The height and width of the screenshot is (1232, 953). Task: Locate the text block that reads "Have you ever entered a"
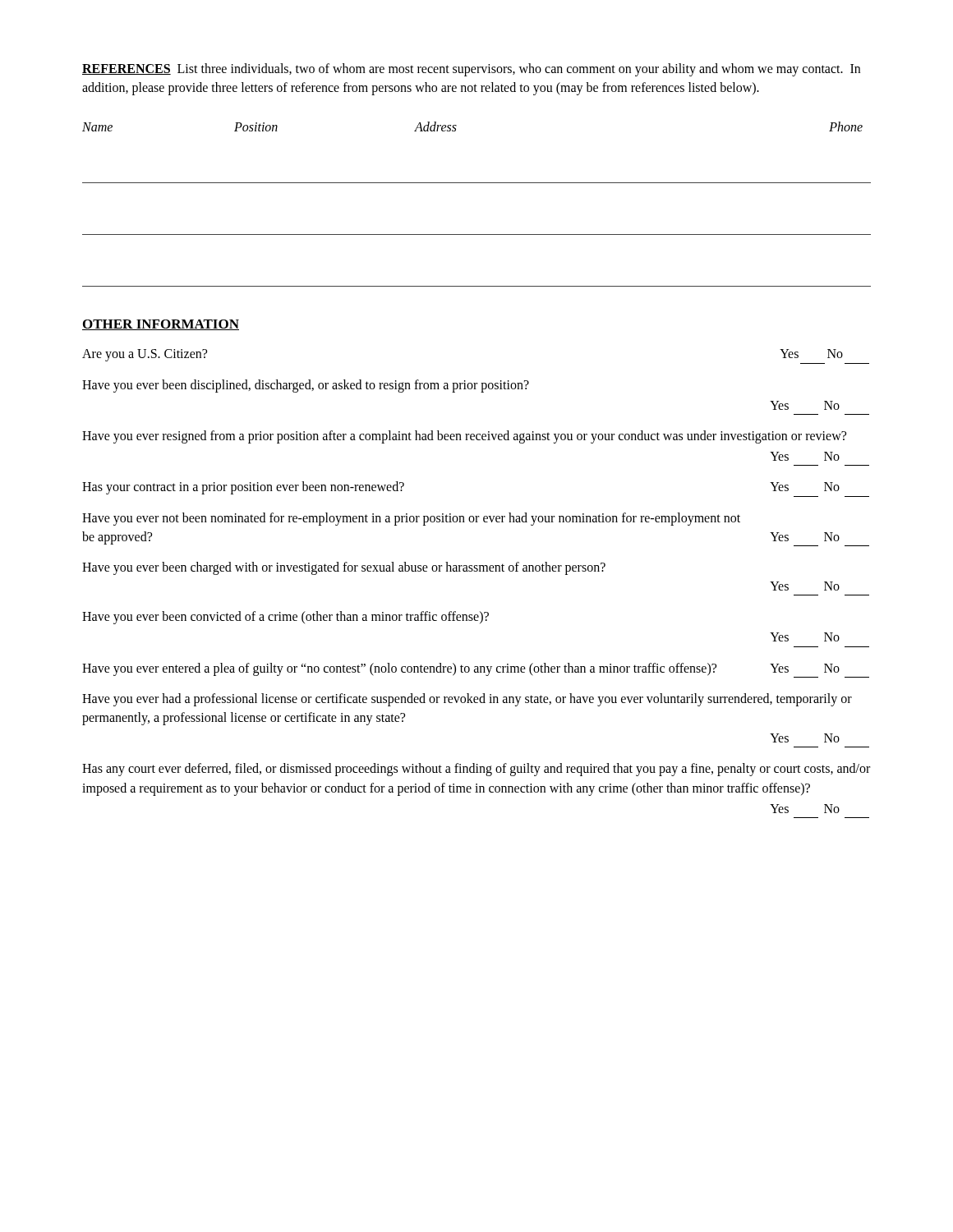476,668
